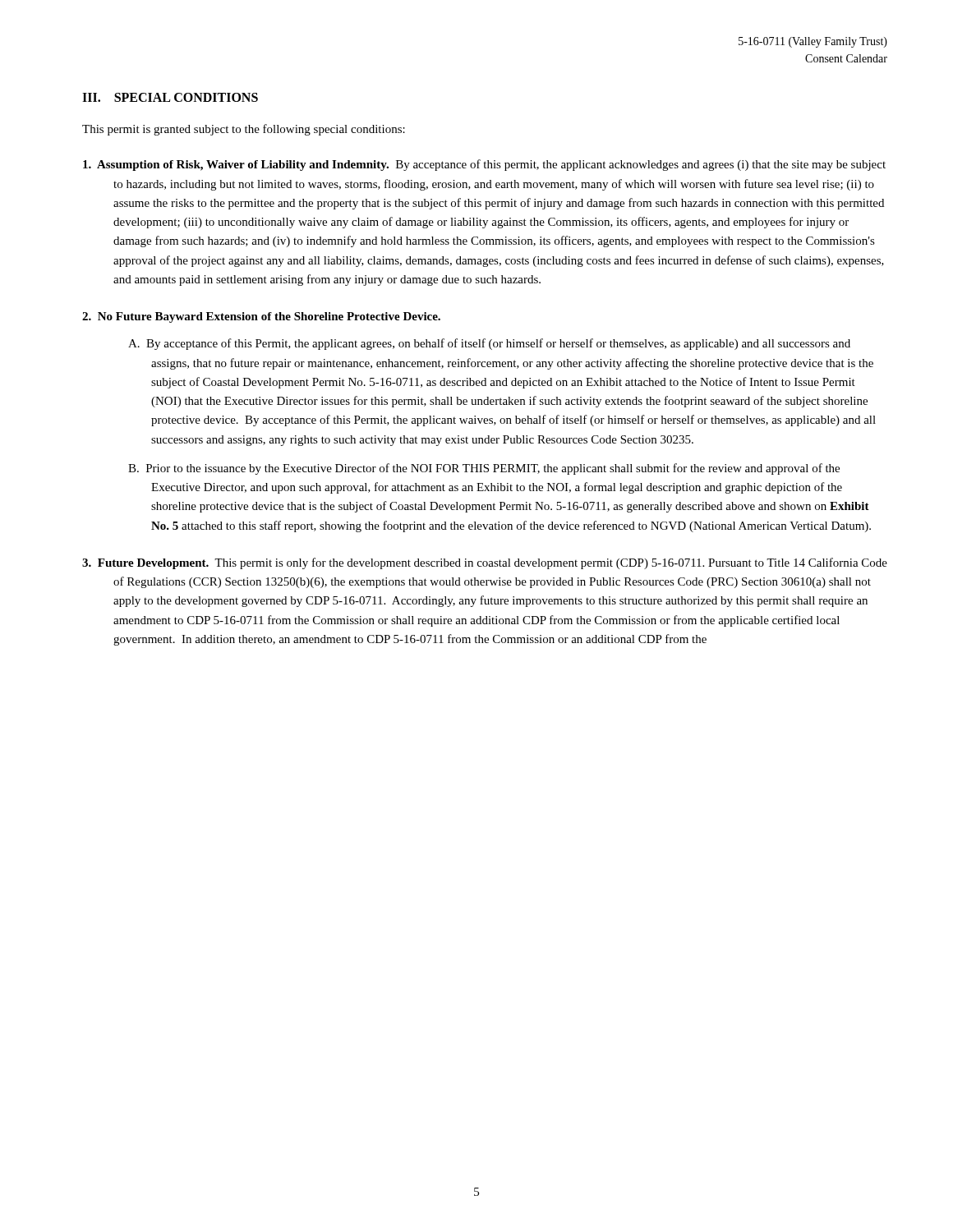Locate the text block starting "Assumption of Risk, Waiver of Liability"
The height and width of the screenshot is (1232, 953).
click(x=484, y=222)
